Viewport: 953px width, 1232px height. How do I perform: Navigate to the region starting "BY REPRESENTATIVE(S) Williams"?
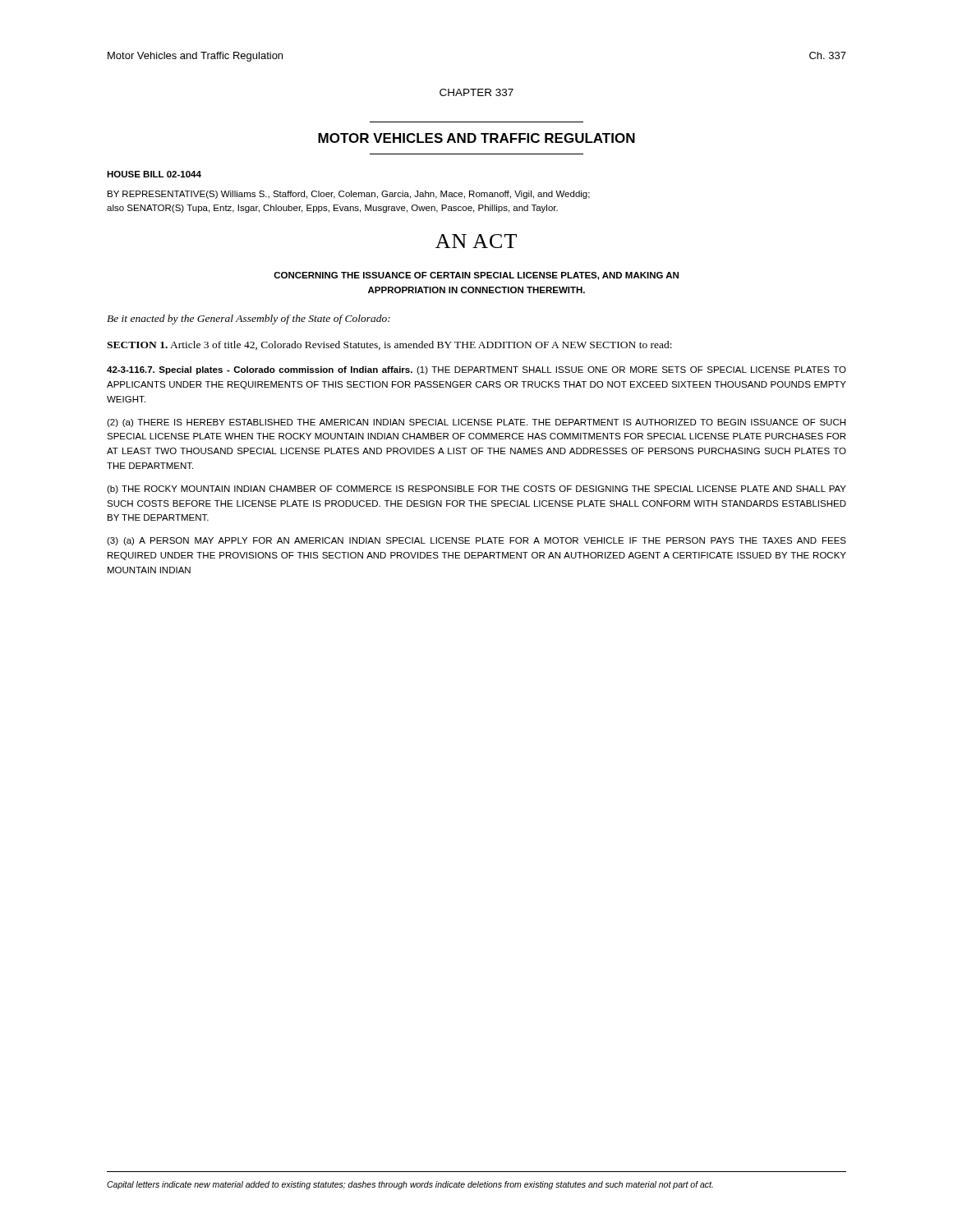pos(349,201)
